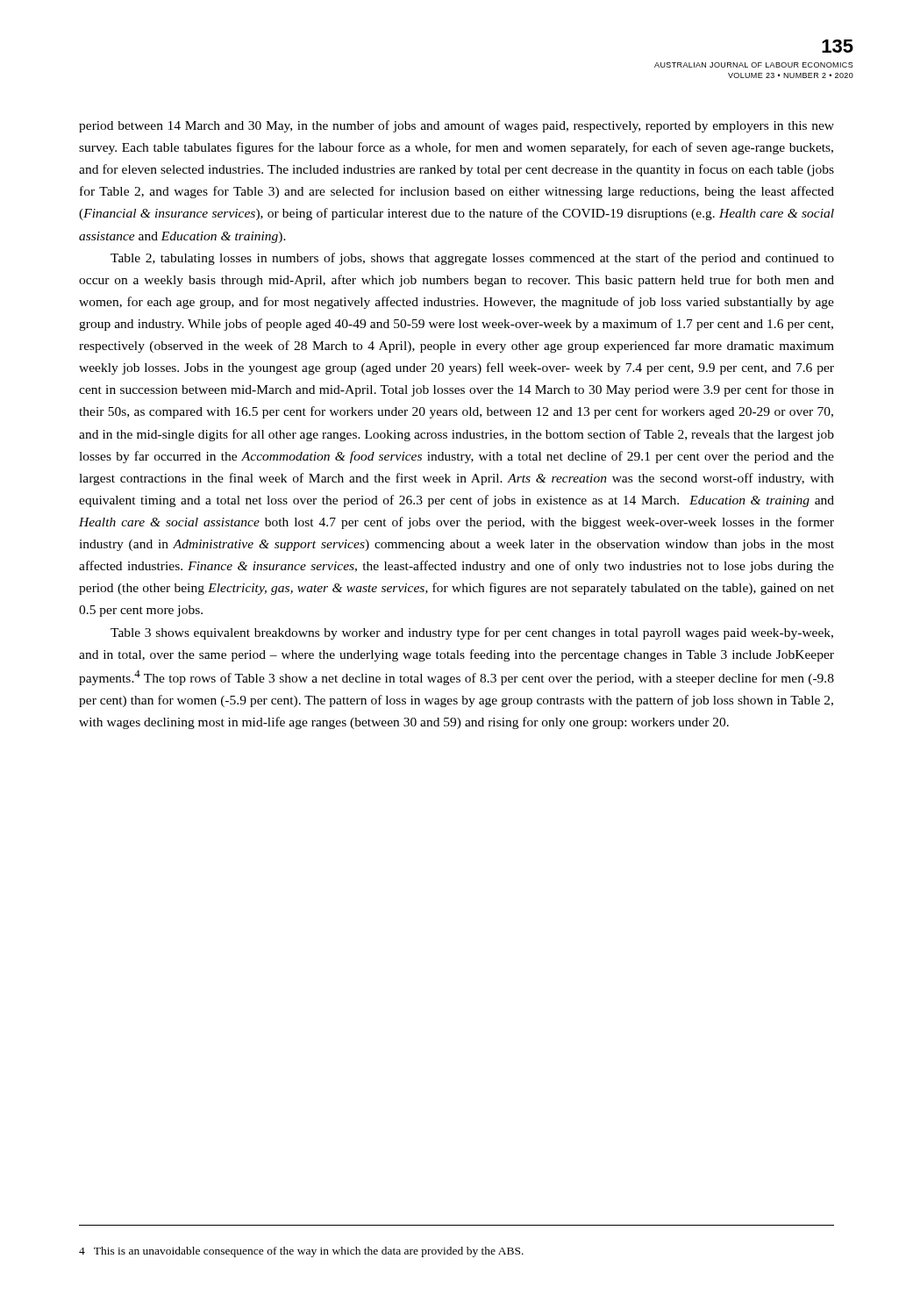Find the footnote that reads "4 This is"
Image resolution: width=913 pixels, height=1316 pixels.
456,1251
